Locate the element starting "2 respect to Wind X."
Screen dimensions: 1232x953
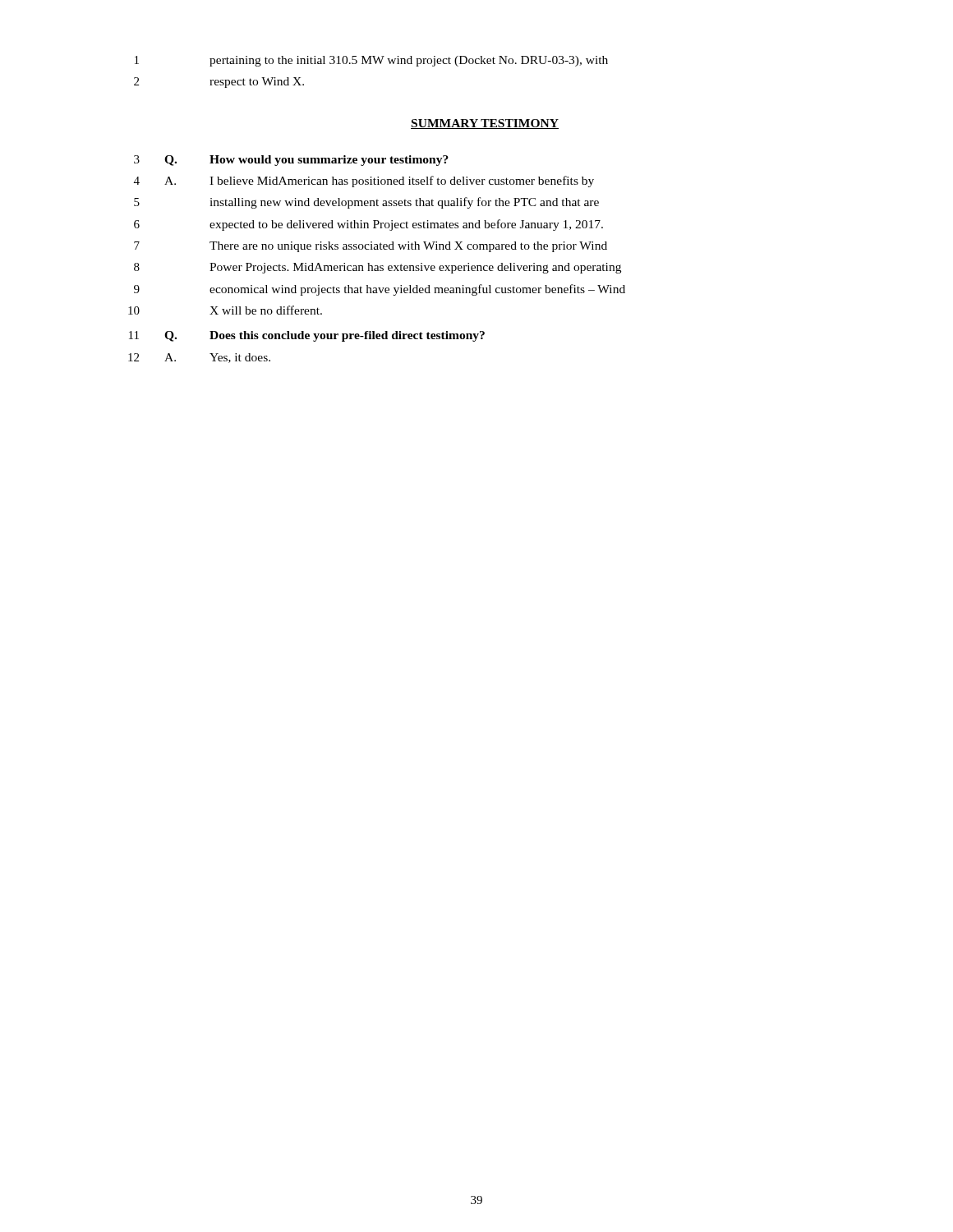[219, 83]
